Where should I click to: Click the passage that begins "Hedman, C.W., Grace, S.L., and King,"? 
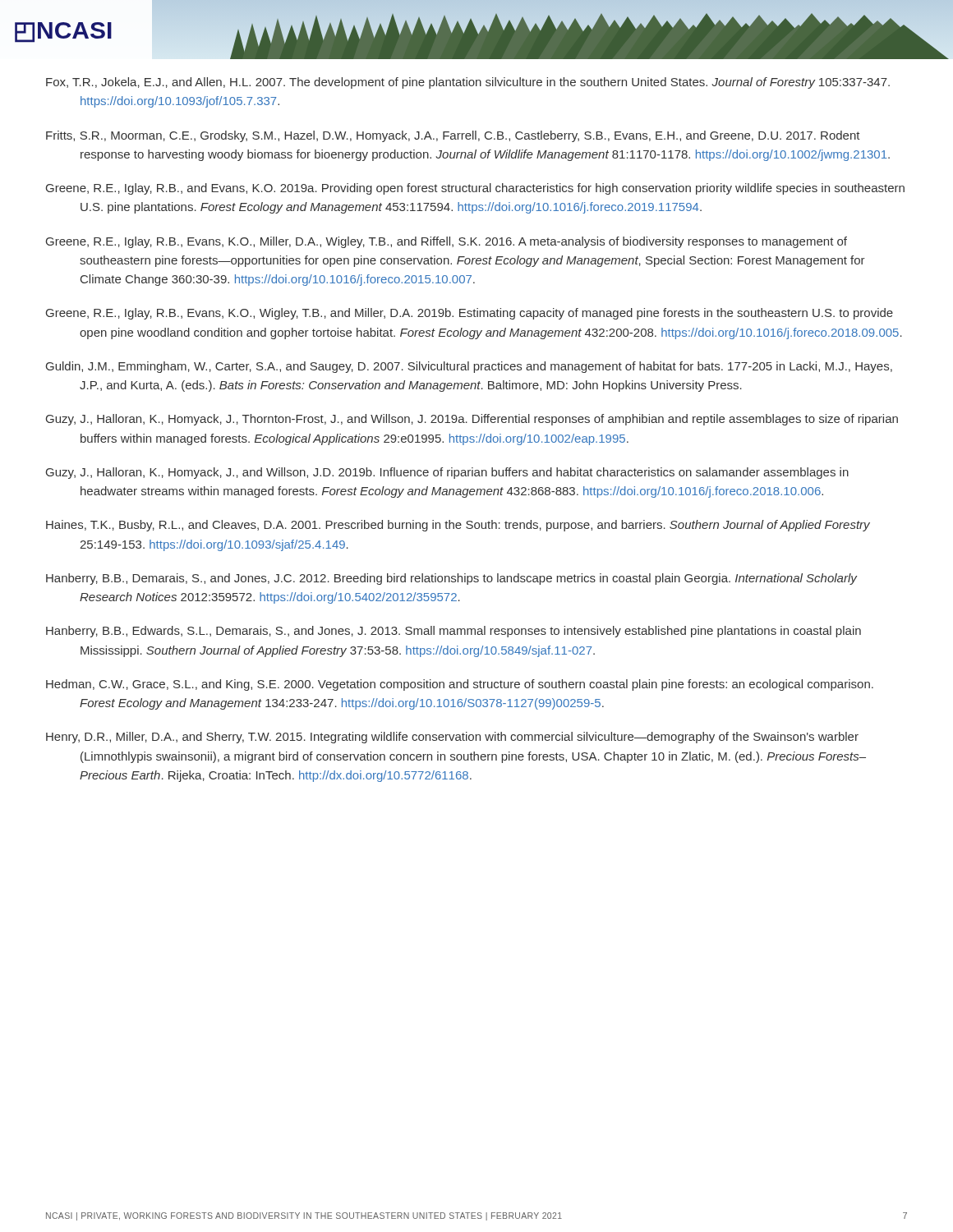(x=460, y=693)
